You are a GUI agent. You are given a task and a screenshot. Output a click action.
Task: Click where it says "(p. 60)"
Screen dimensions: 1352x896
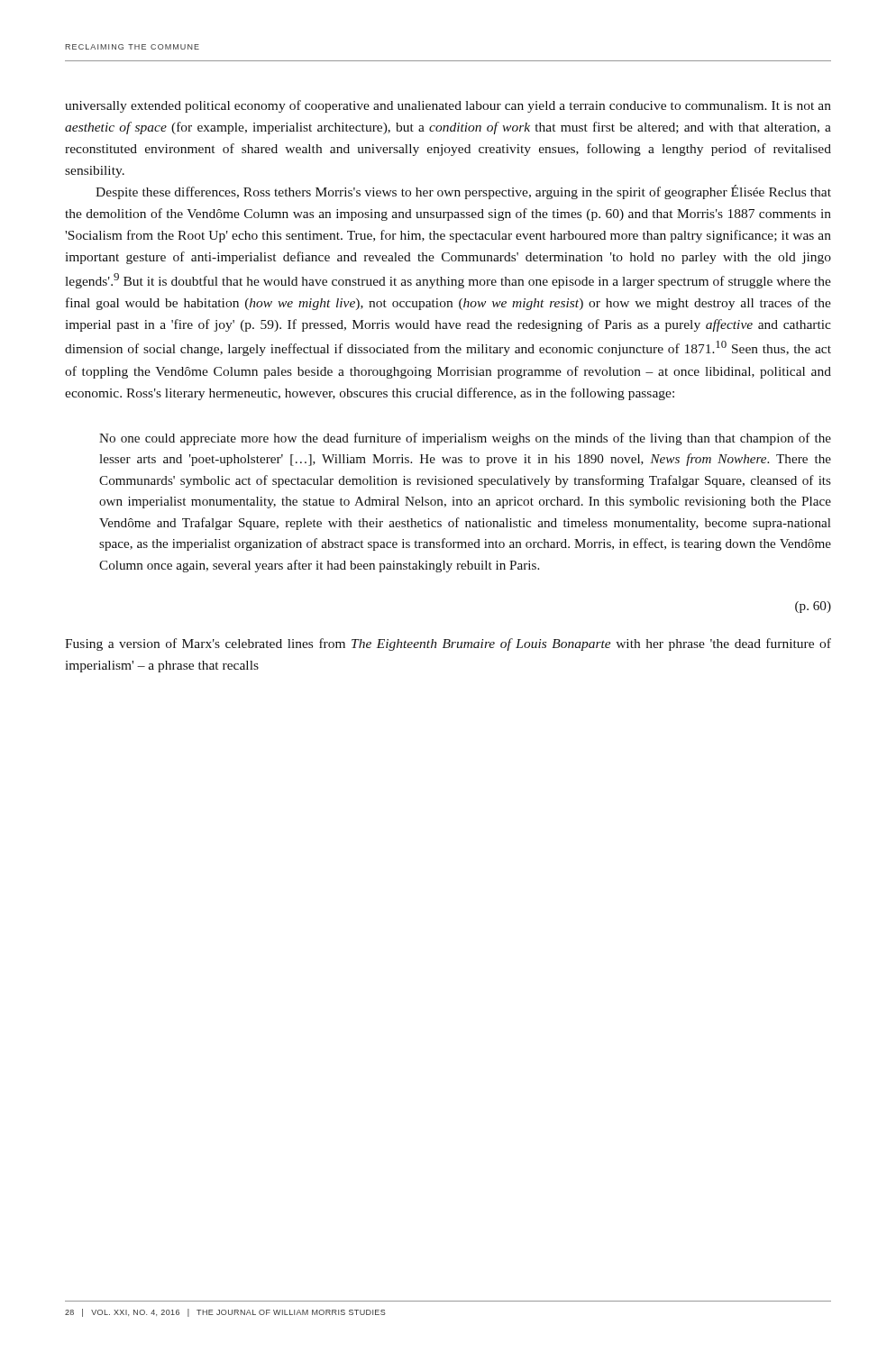(813, 606)
